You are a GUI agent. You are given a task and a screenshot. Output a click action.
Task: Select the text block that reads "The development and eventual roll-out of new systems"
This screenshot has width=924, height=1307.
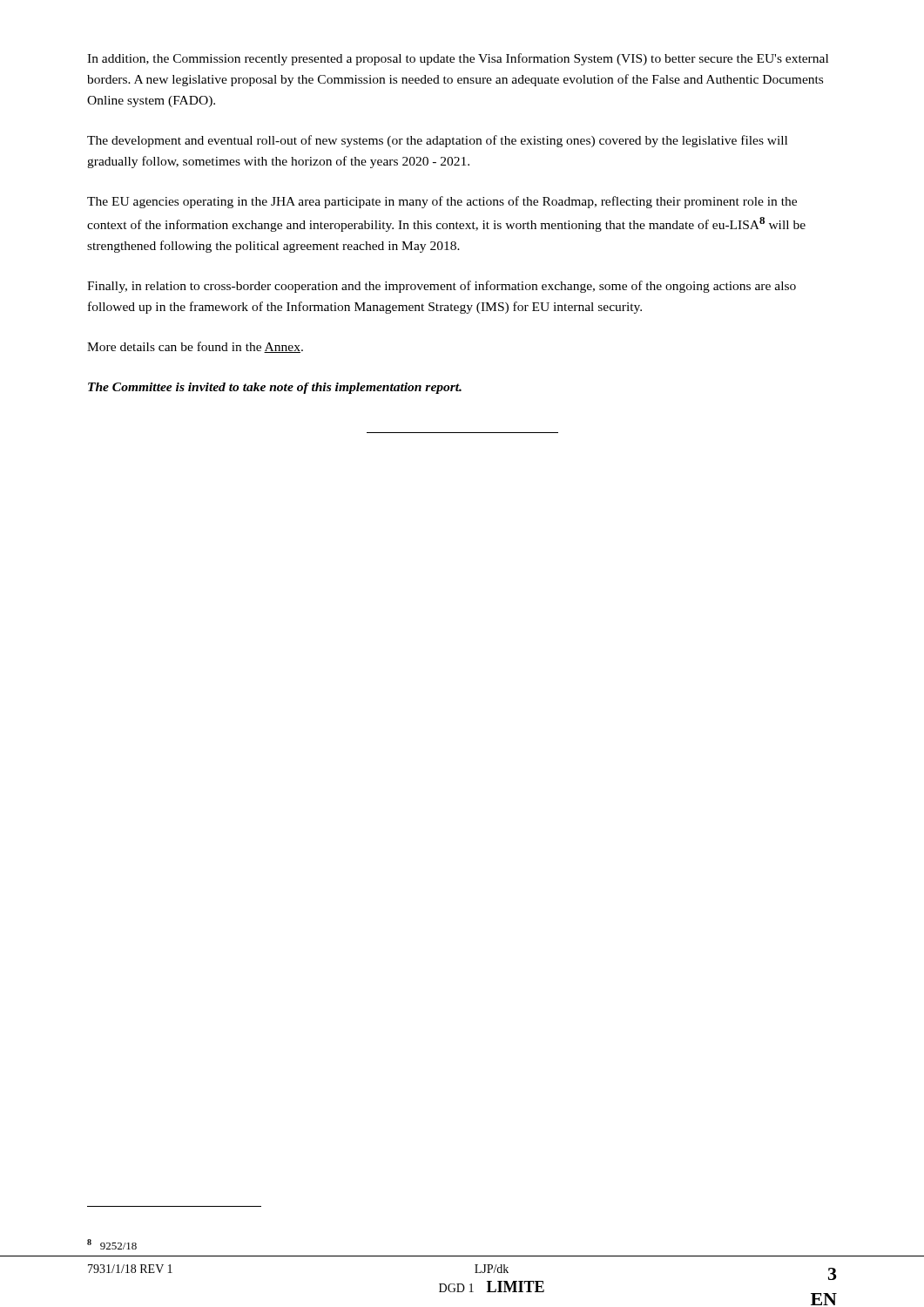tap(438, 150)
